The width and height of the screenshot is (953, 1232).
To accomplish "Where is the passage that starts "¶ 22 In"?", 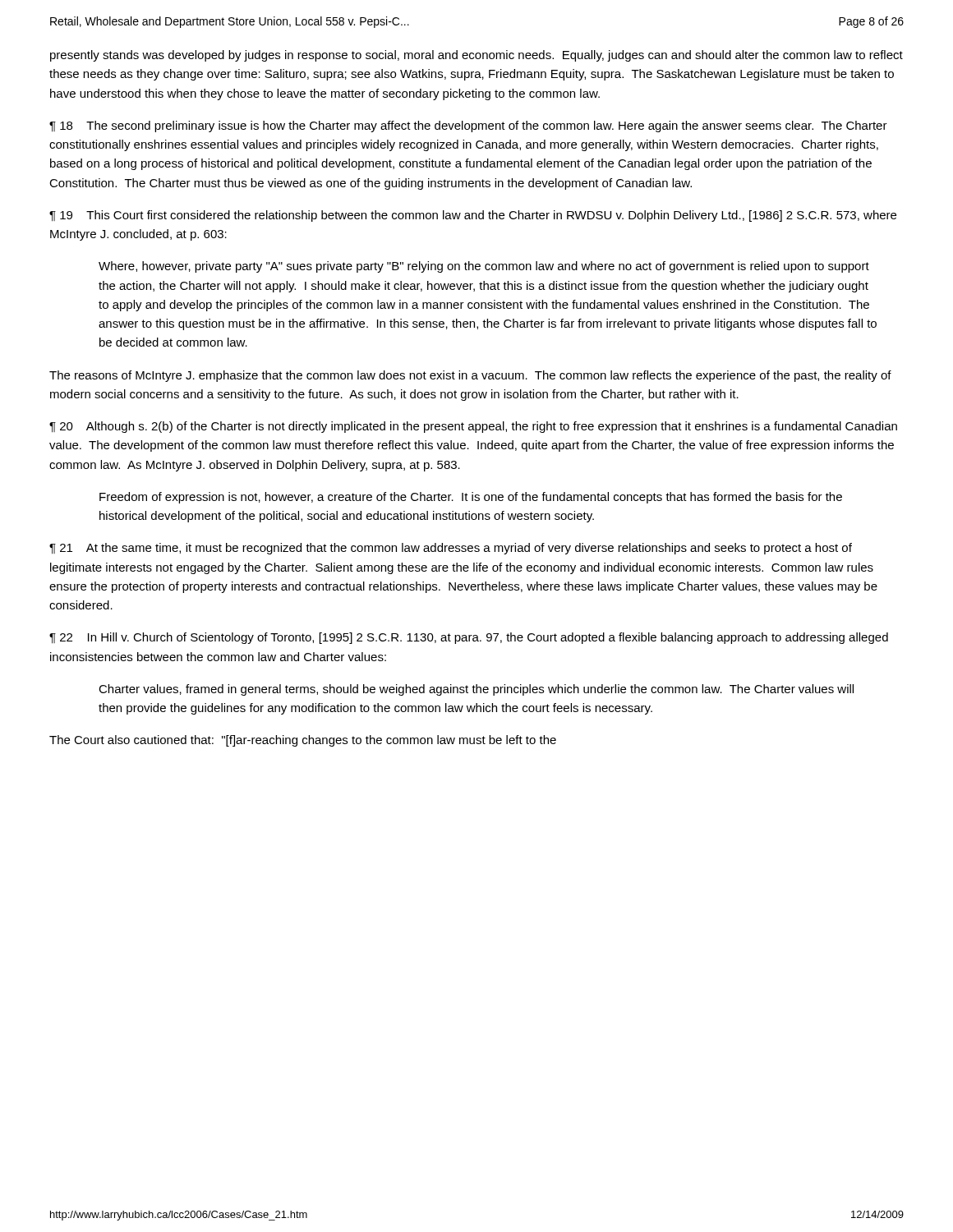I will [x=469, y=647].
